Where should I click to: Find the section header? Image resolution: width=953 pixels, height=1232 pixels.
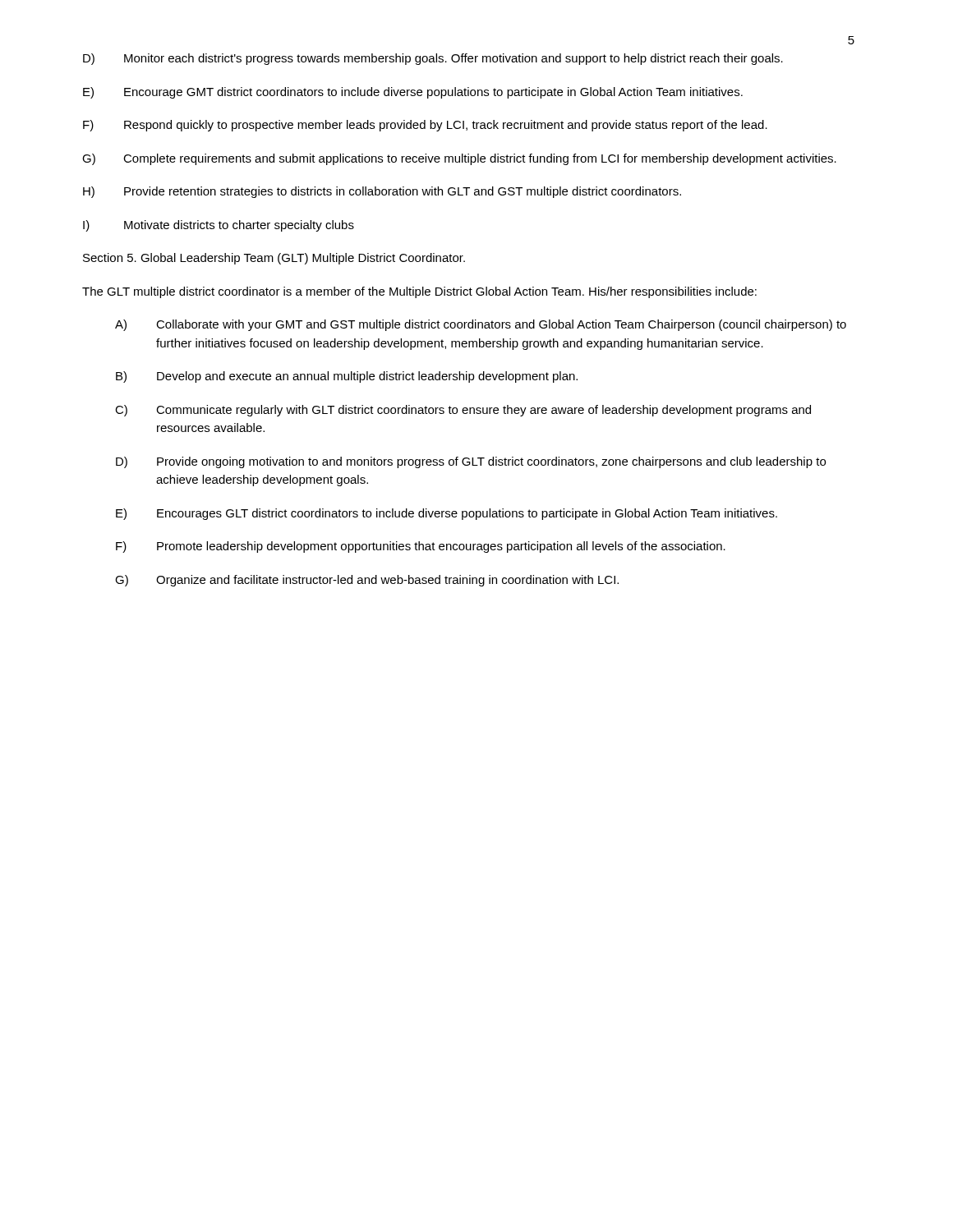(274, 257)
